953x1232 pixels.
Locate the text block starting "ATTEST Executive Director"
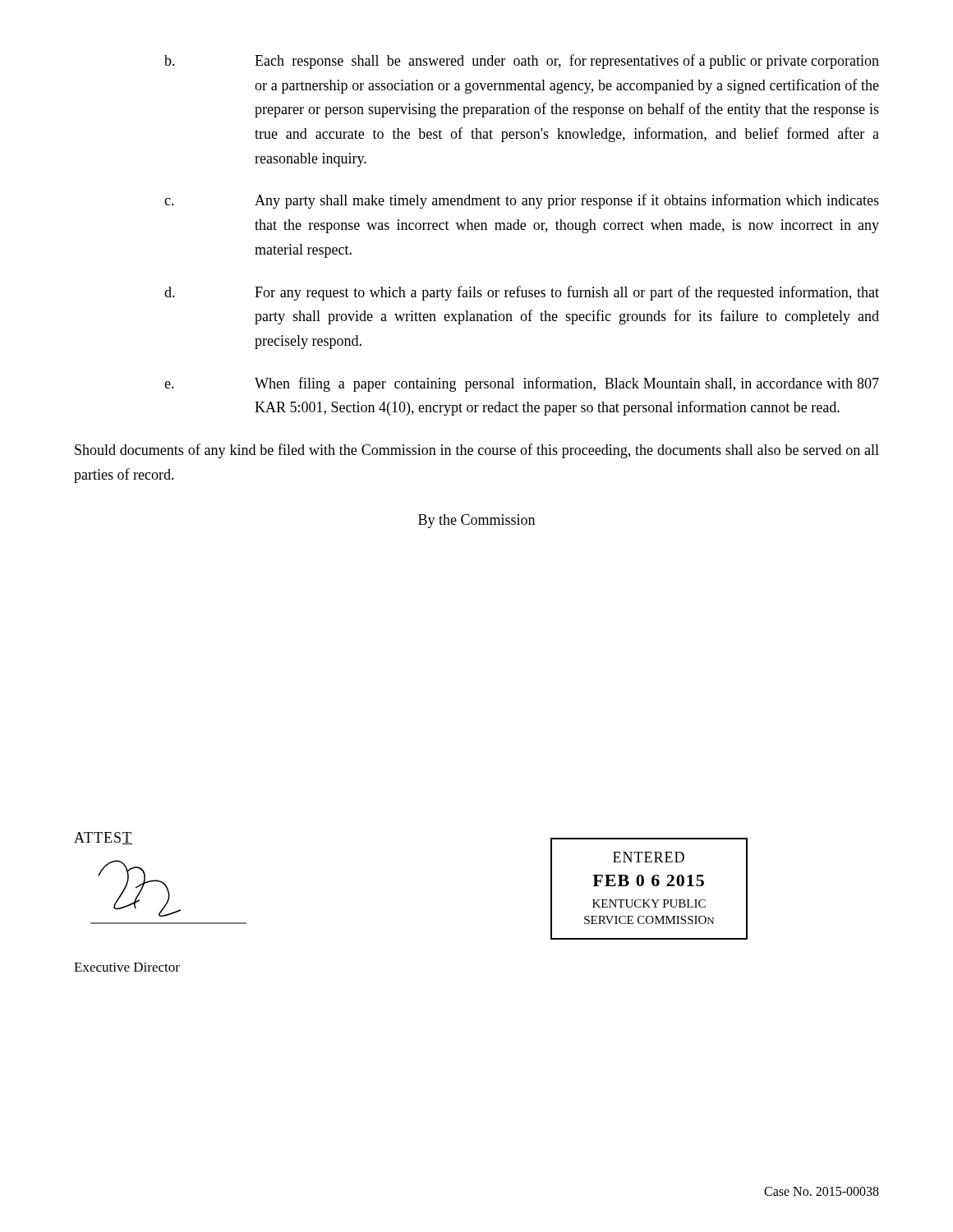tap(103, 838)
